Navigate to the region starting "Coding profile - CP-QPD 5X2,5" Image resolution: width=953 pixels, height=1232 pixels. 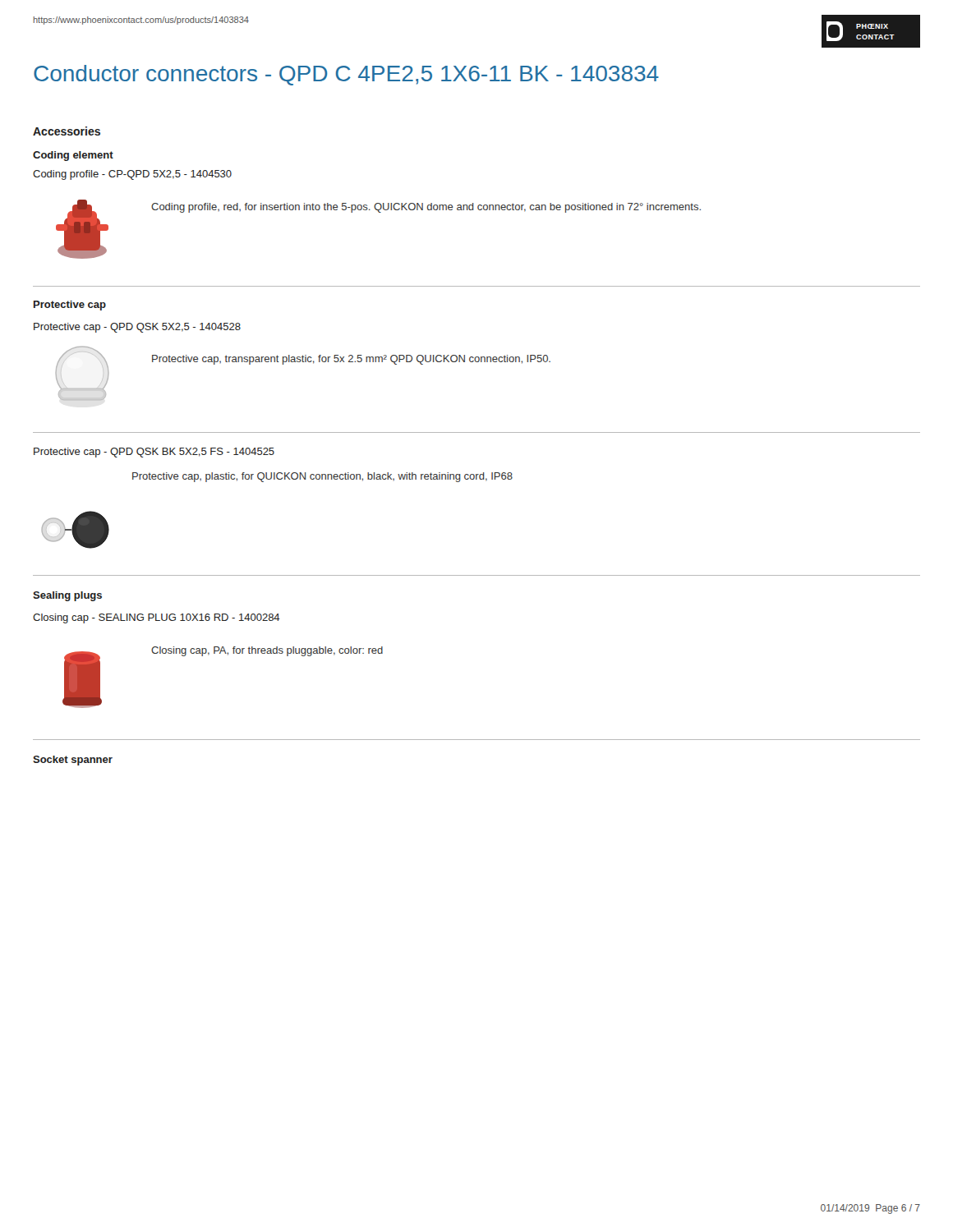point(132,174)
